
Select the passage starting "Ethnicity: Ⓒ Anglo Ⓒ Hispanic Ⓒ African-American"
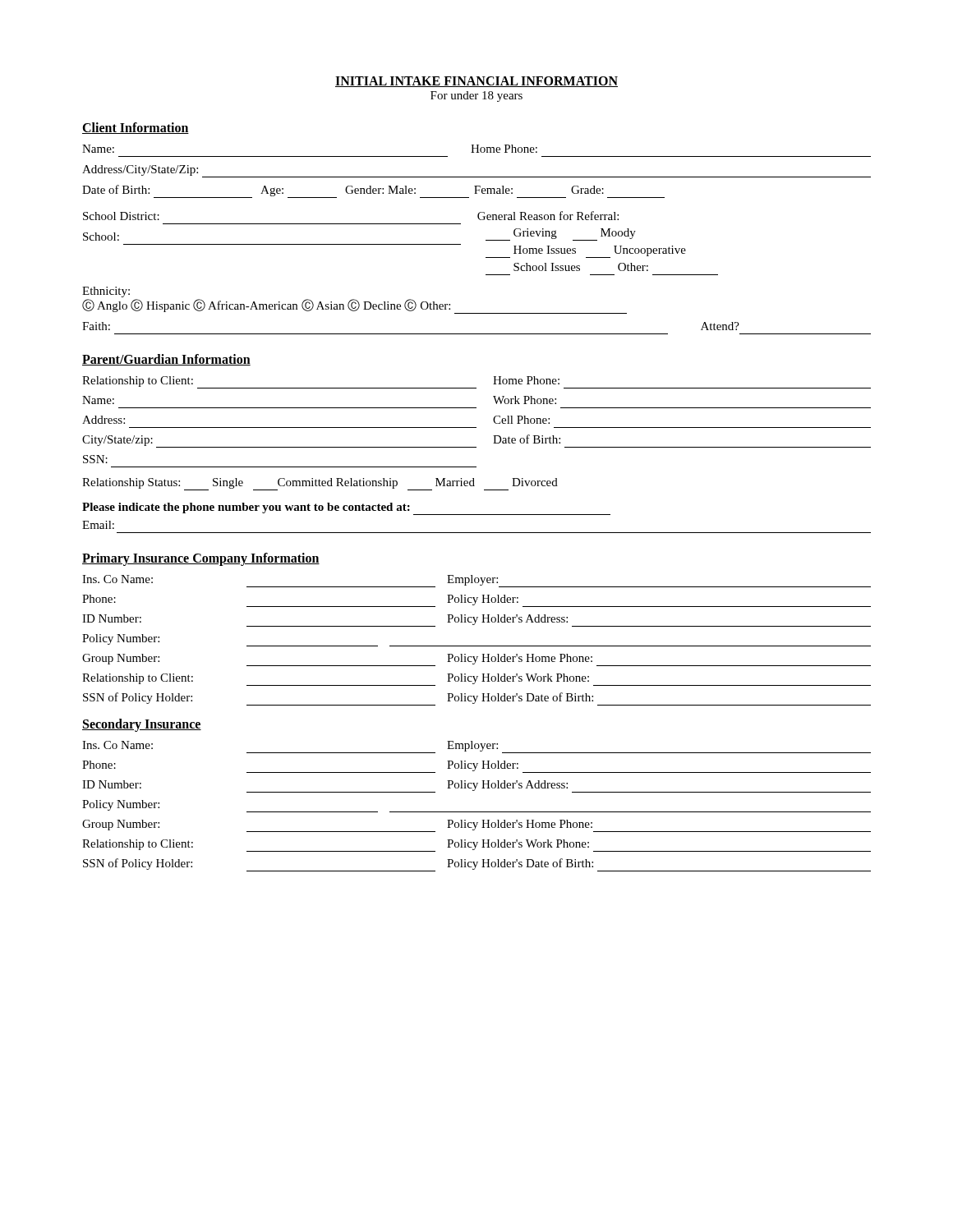(x=355, y=299)
